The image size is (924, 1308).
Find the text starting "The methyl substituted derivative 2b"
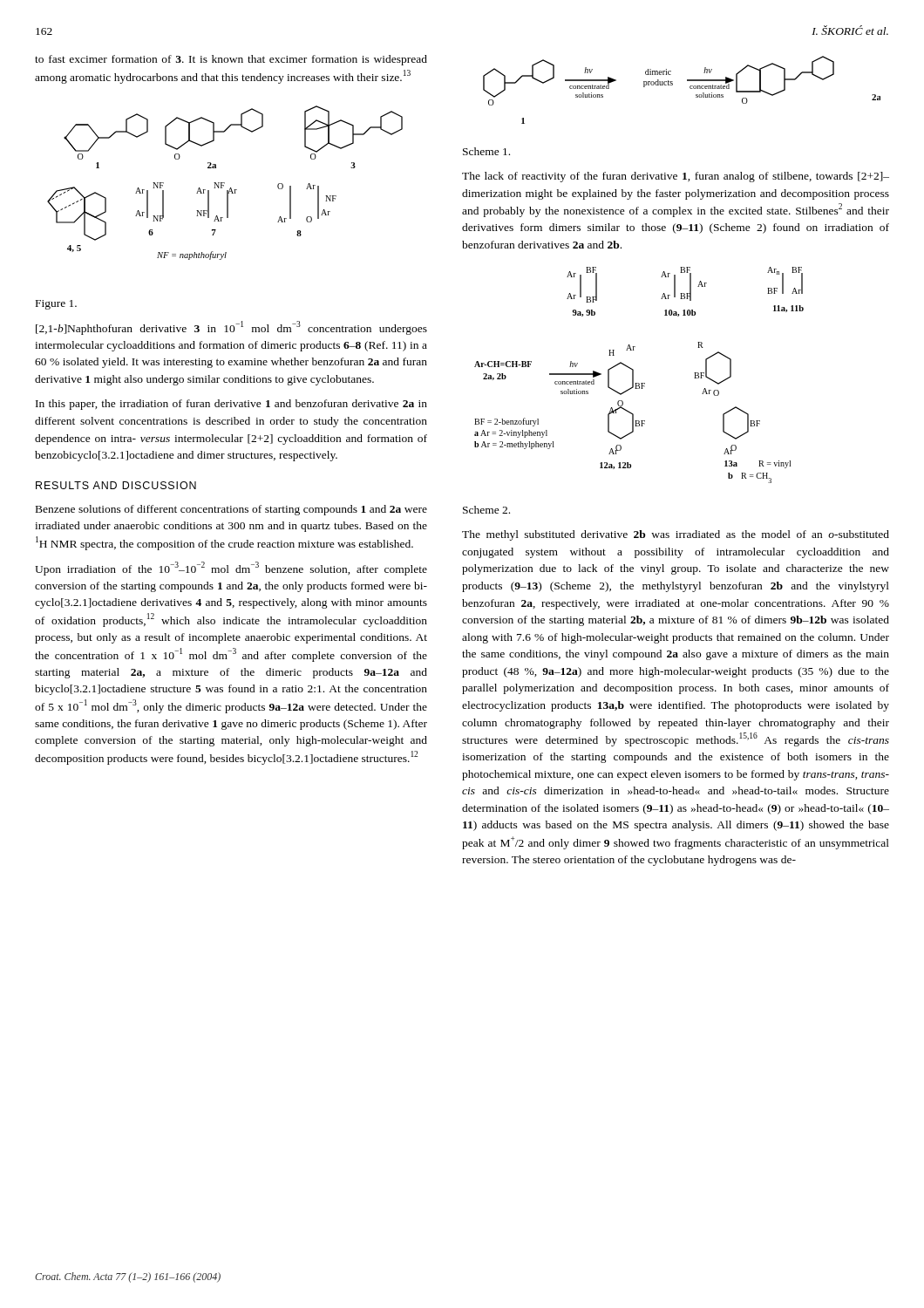676,697
